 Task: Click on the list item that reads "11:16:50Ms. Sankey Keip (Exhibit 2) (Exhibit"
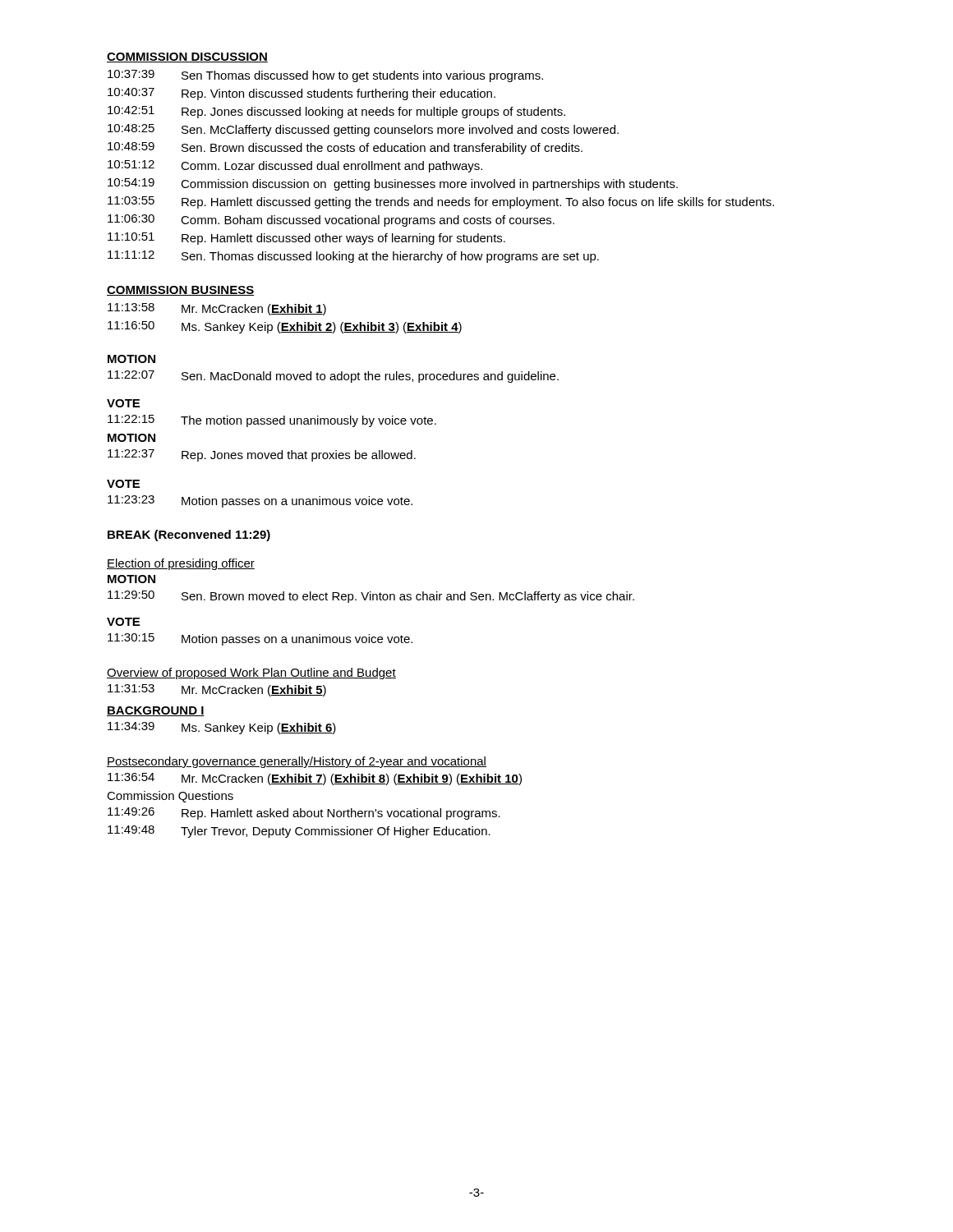pos(285,327)
